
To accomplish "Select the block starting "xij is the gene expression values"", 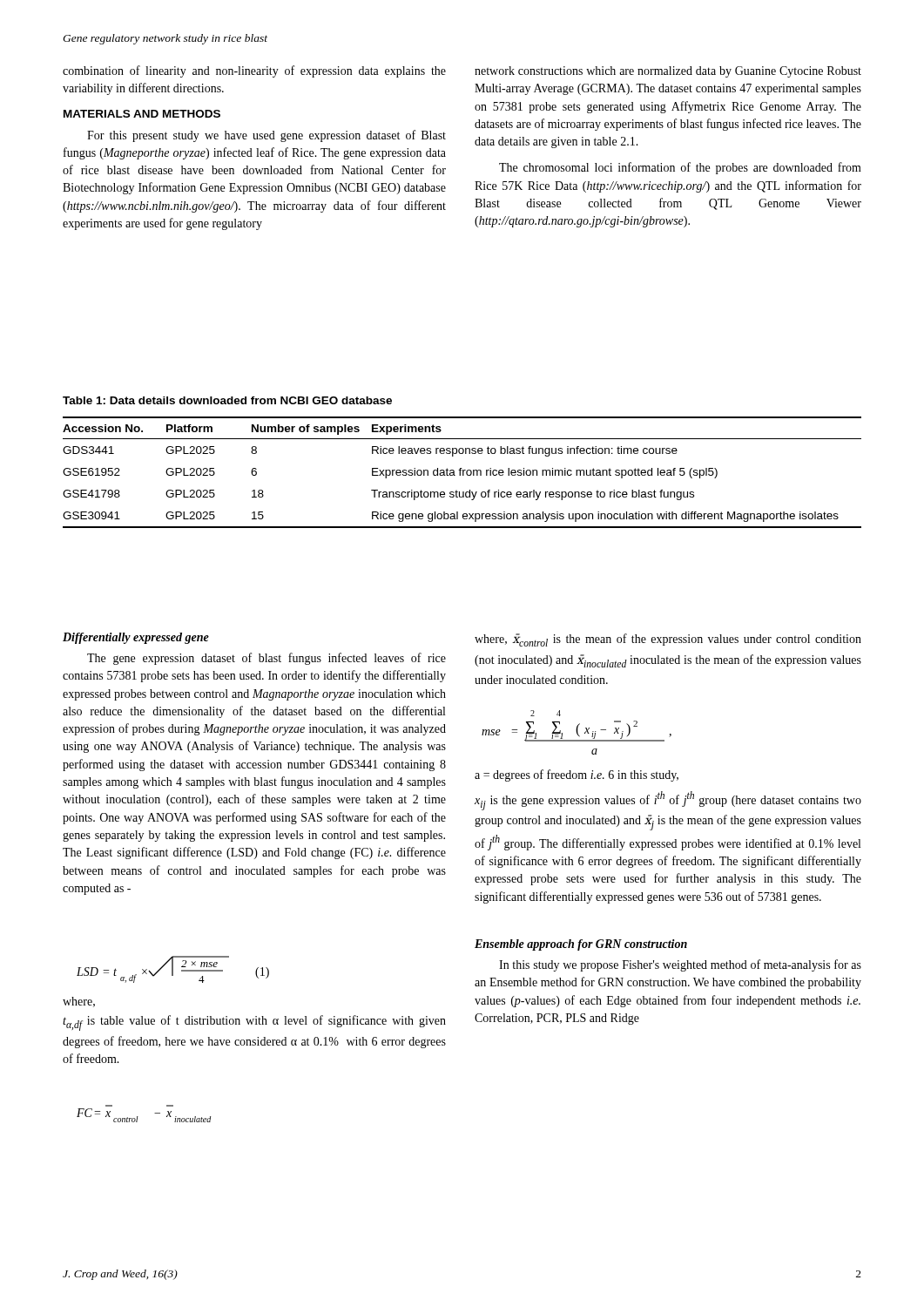I will pyautogui.click(x=668, y=848).
